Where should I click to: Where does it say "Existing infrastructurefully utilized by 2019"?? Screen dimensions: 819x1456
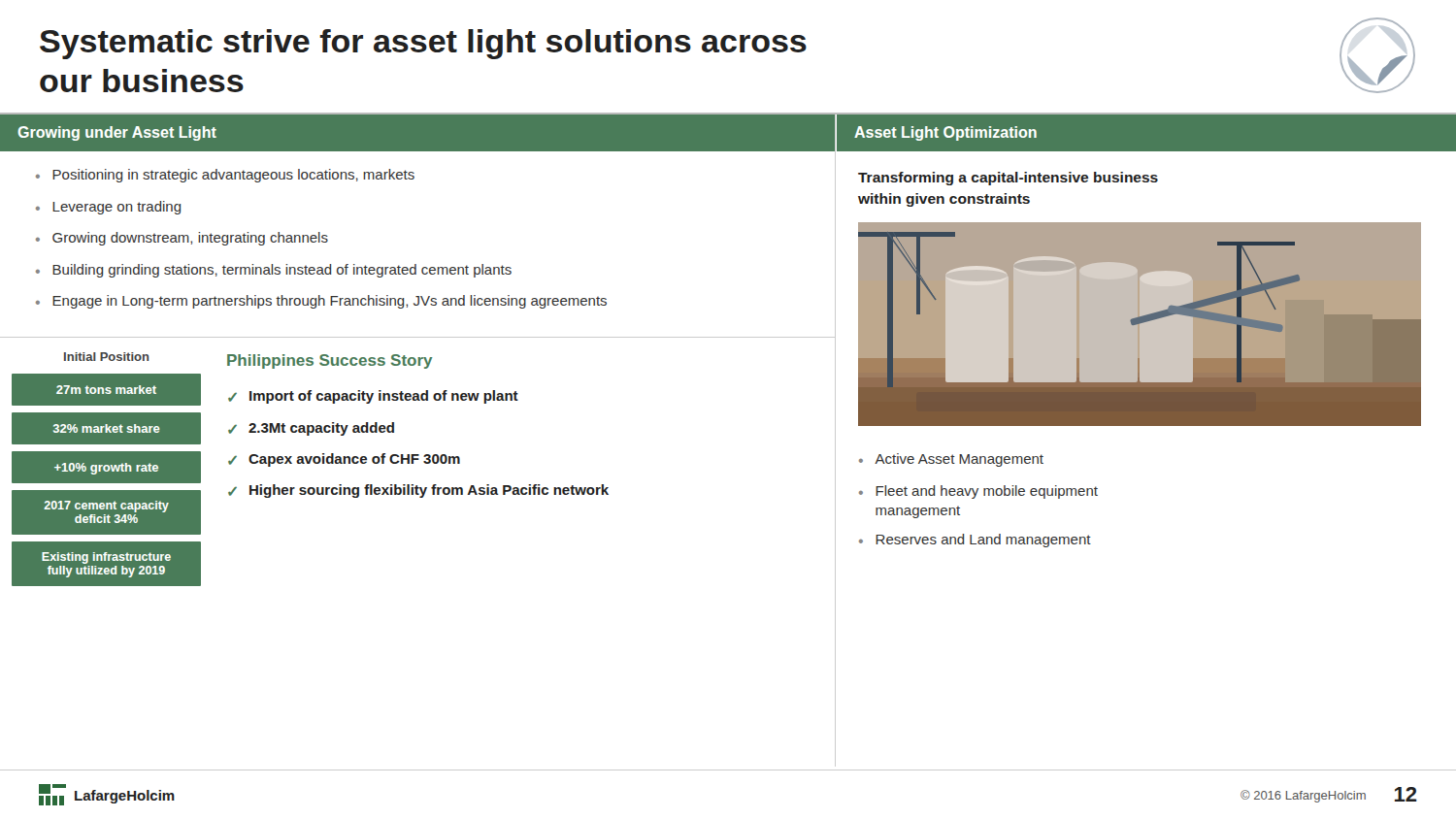[x=106, y=564]
